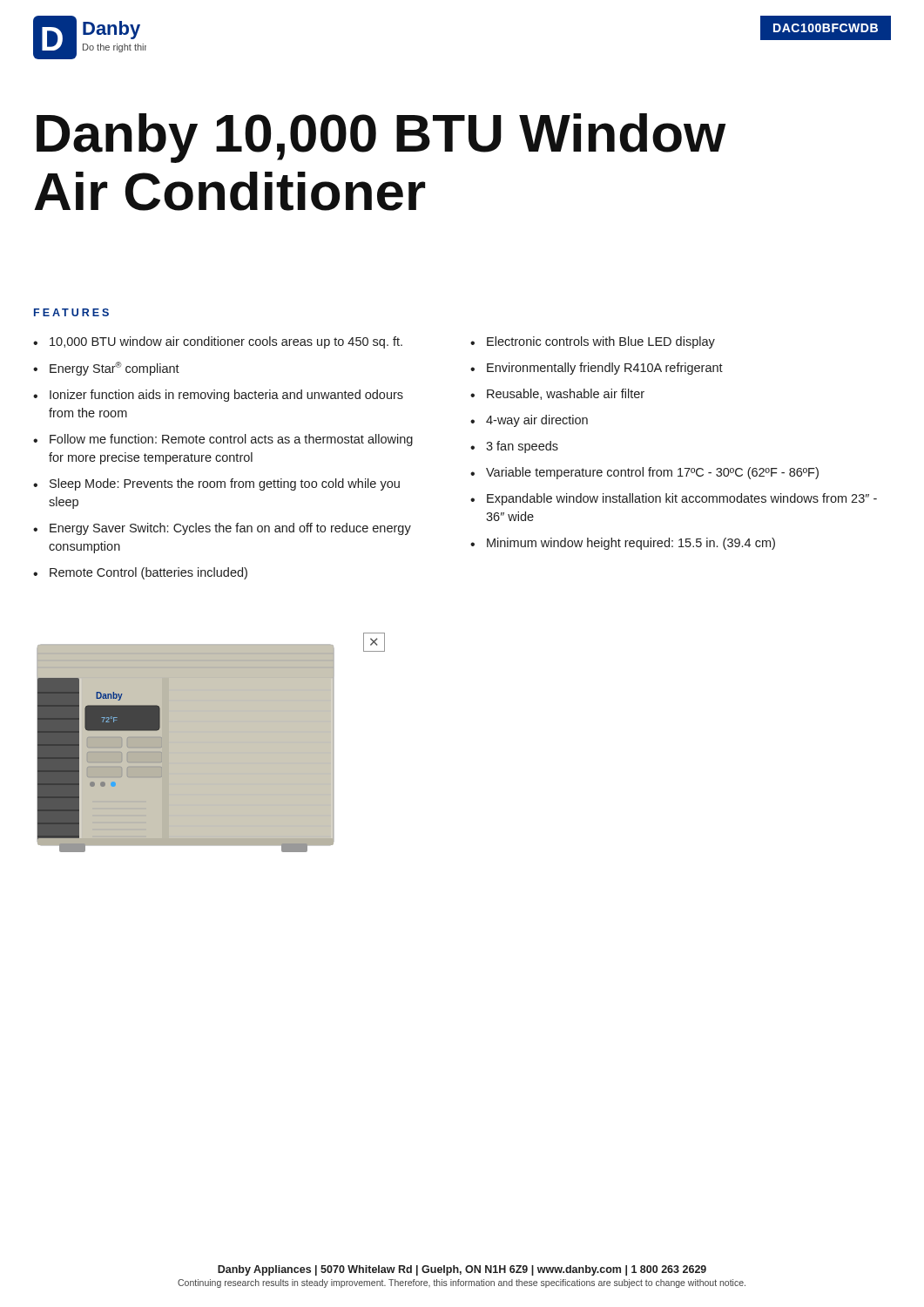Viewport: 924px width, 1307px height.
Task: Locate the text block starting "Electronic controls with Blue LED"
Action: (x=679, y=342)
